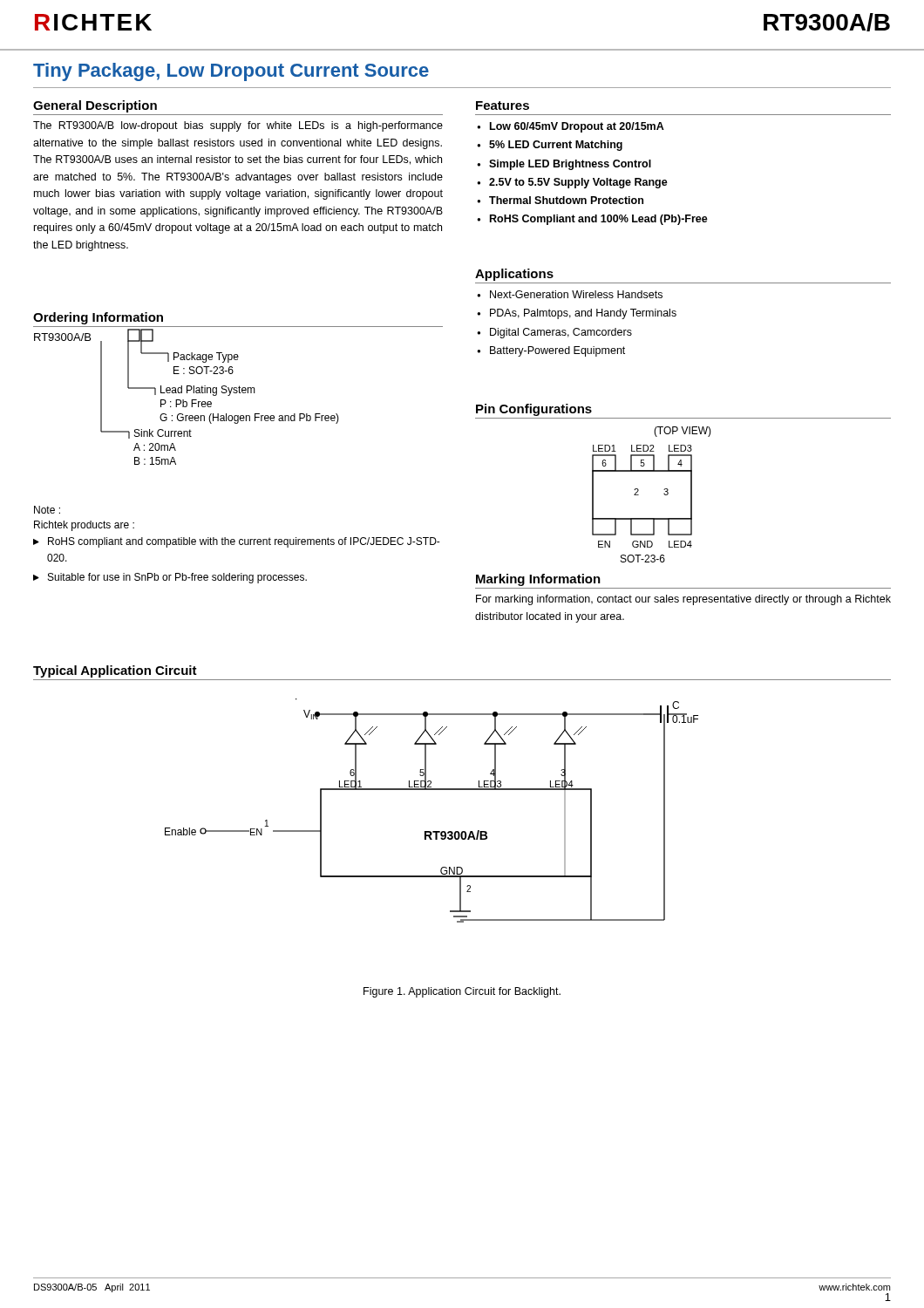This screenshot has height=1308, width=924.
Task: Locate the list item that reads "● Next-Generation Wireless Handsets"
Action: [x=570, y=295]
